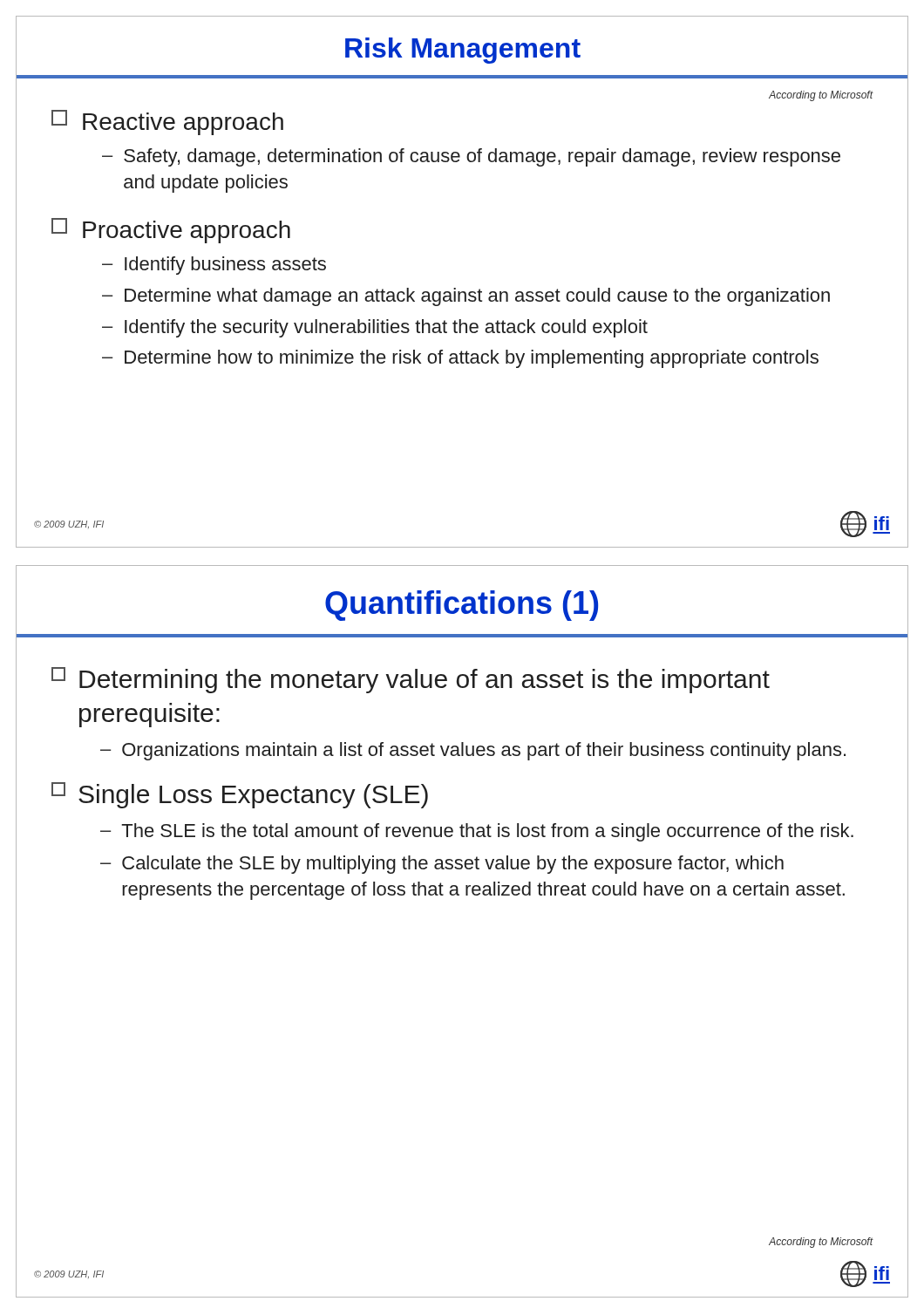
Task: Where does it say "Proactive approach"?
Action: [x=171, y=230]
